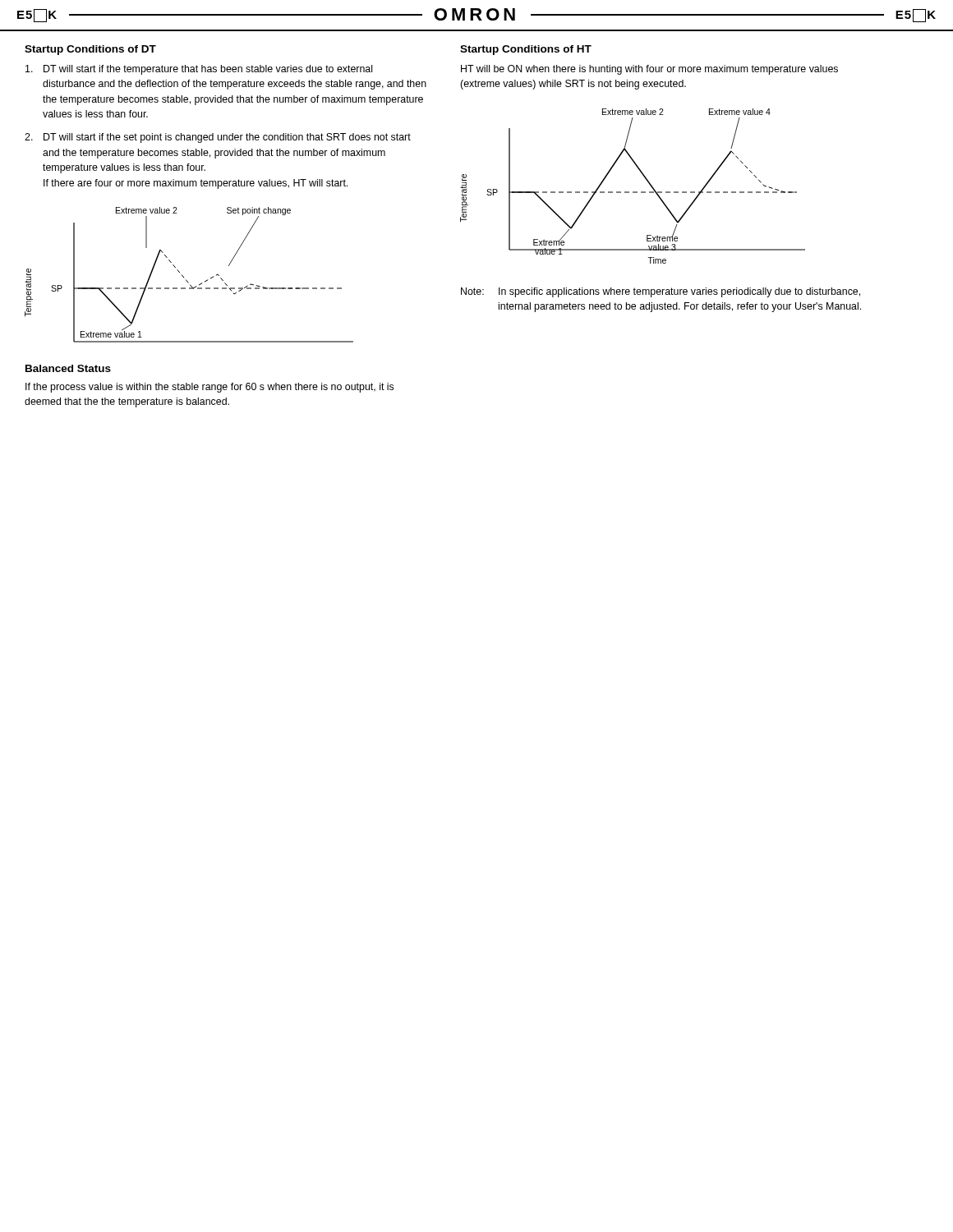Point to the block beginning "DT will start if the"

226,92
